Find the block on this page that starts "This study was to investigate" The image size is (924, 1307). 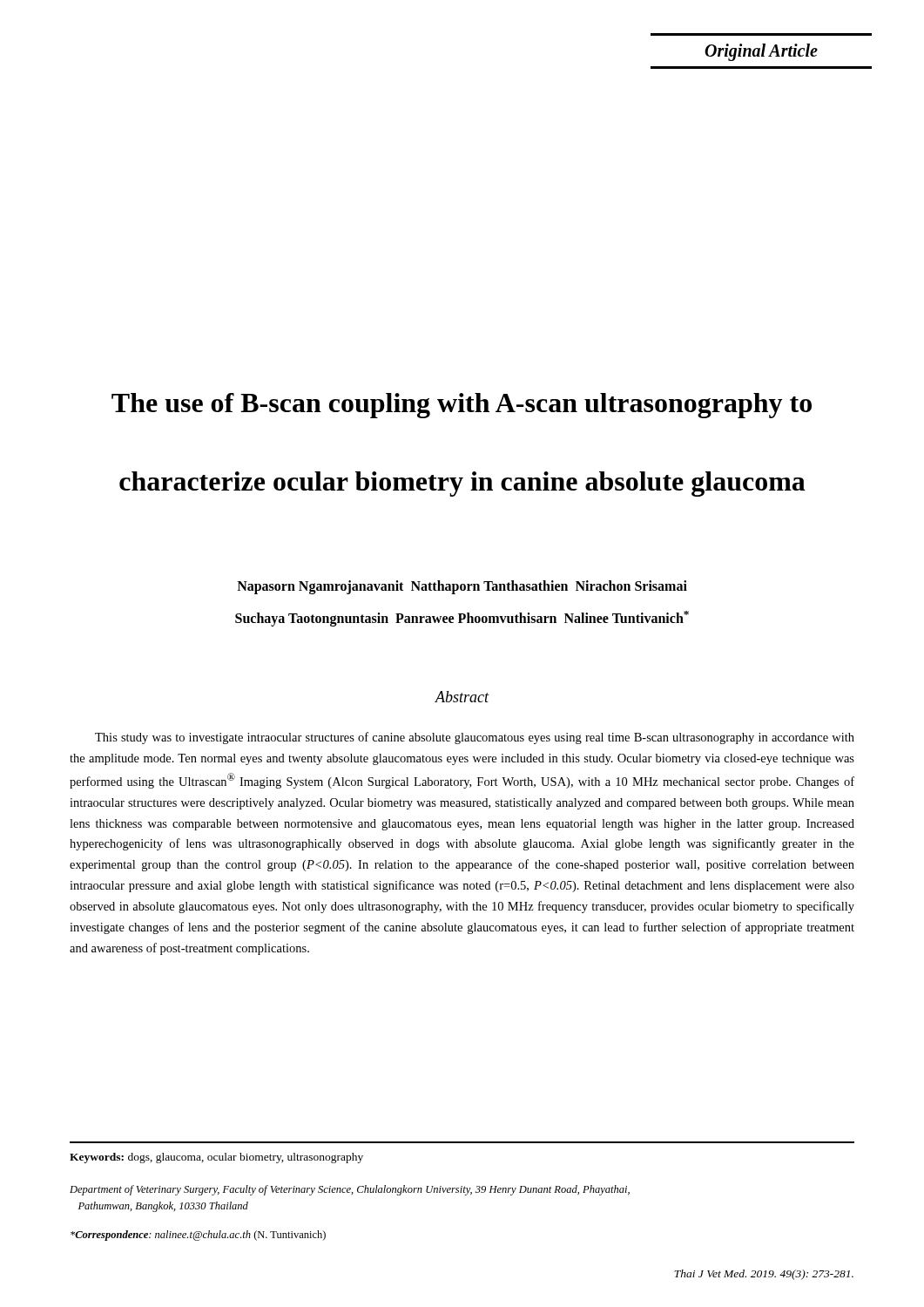pos(462,843)
